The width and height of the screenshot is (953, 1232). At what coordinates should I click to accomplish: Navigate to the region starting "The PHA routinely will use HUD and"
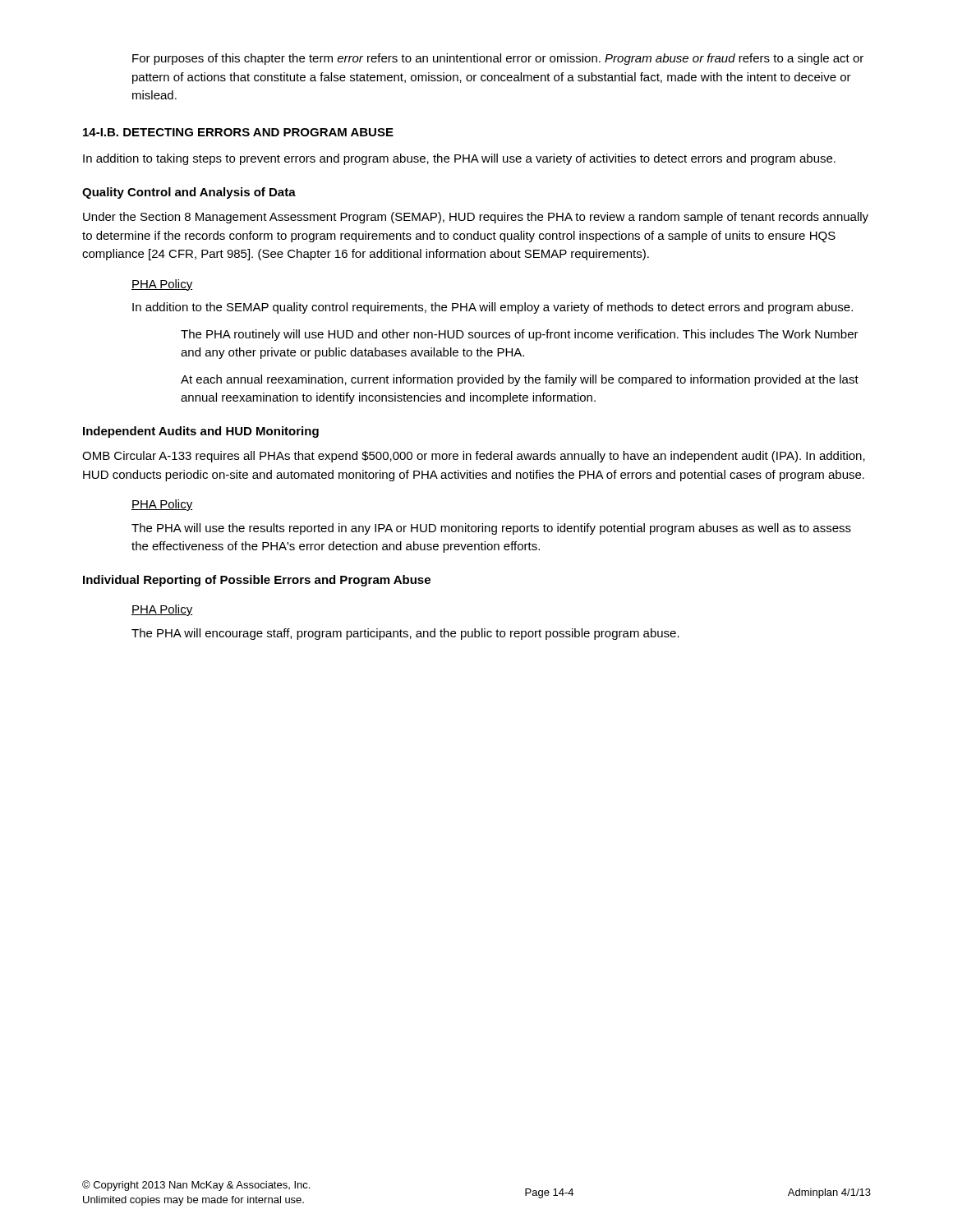(526, 343)
